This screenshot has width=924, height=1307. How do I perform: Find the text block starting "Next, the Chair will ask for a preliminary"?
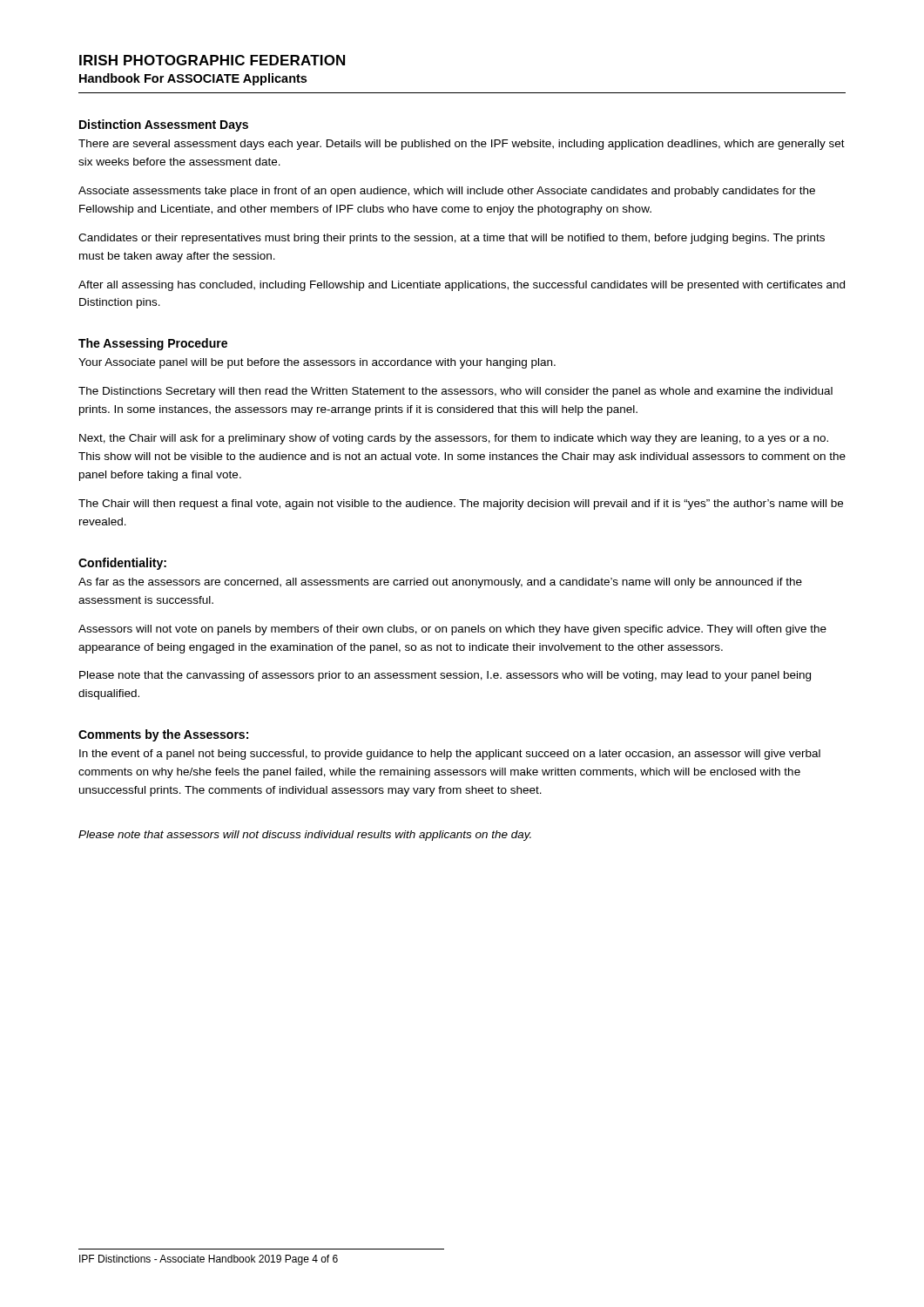462,456
